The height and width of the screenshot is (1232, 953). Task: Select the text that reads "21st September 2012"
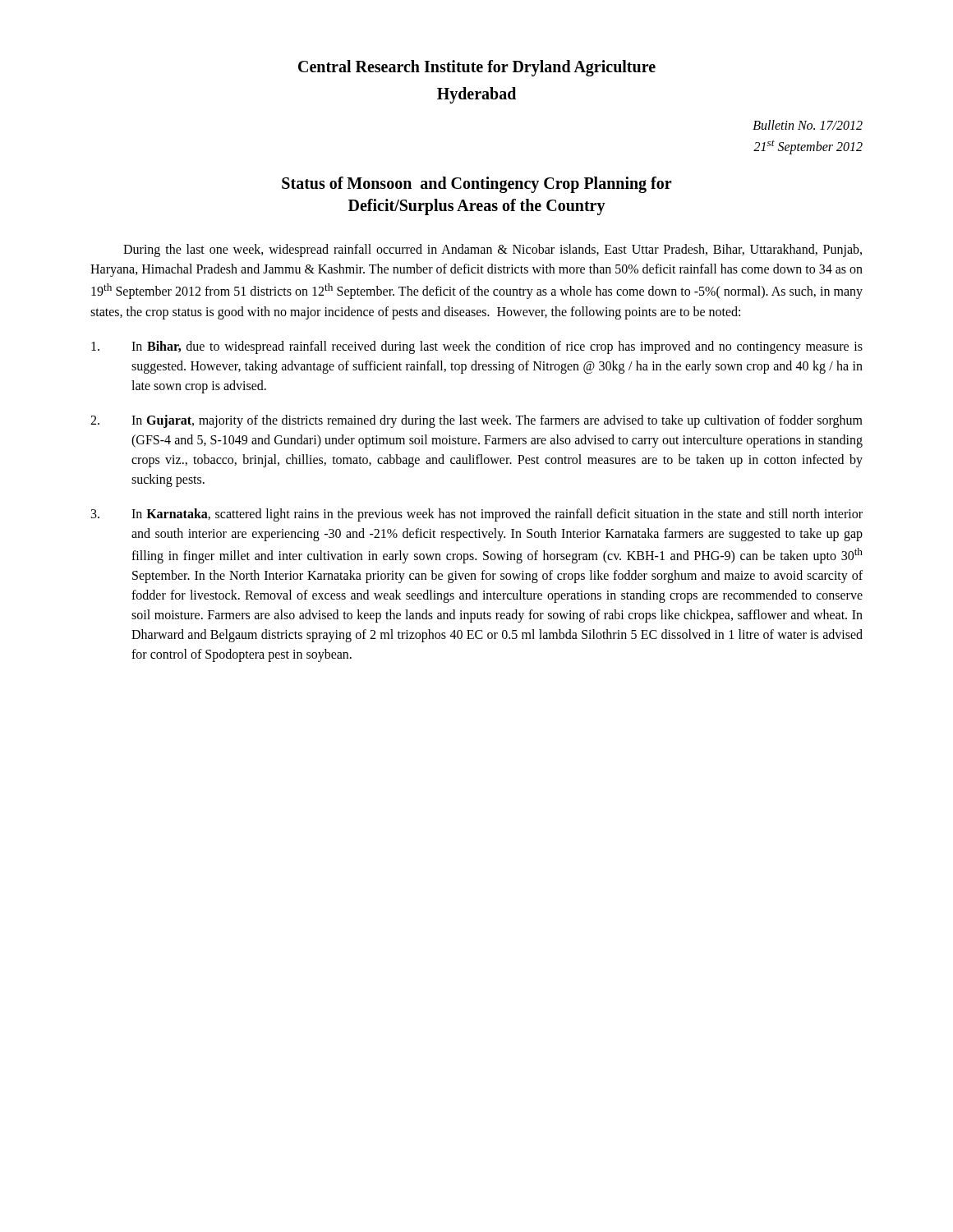(808, 145)
